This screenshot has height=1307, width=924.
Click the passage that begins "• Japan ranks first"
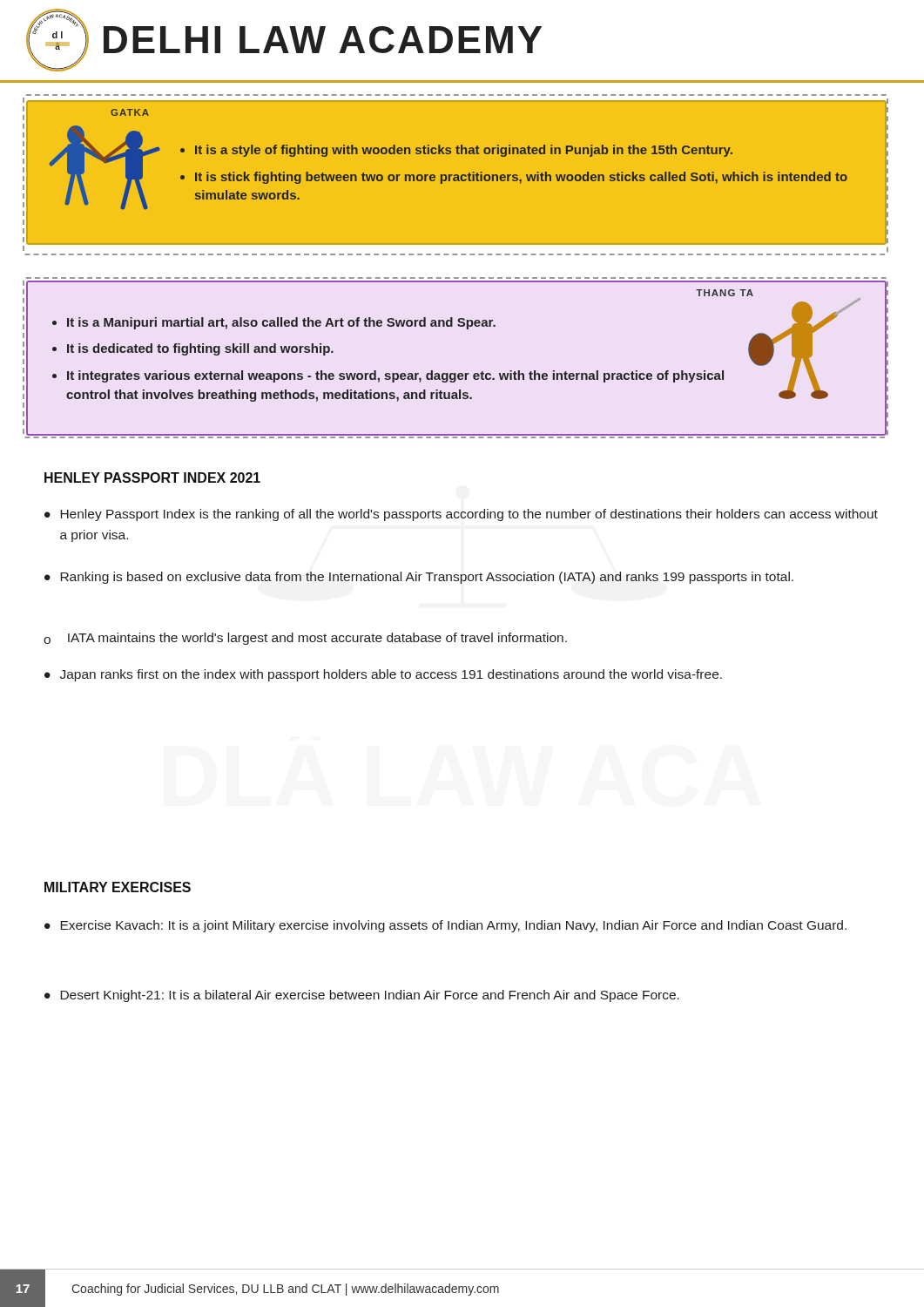(383, 675)
